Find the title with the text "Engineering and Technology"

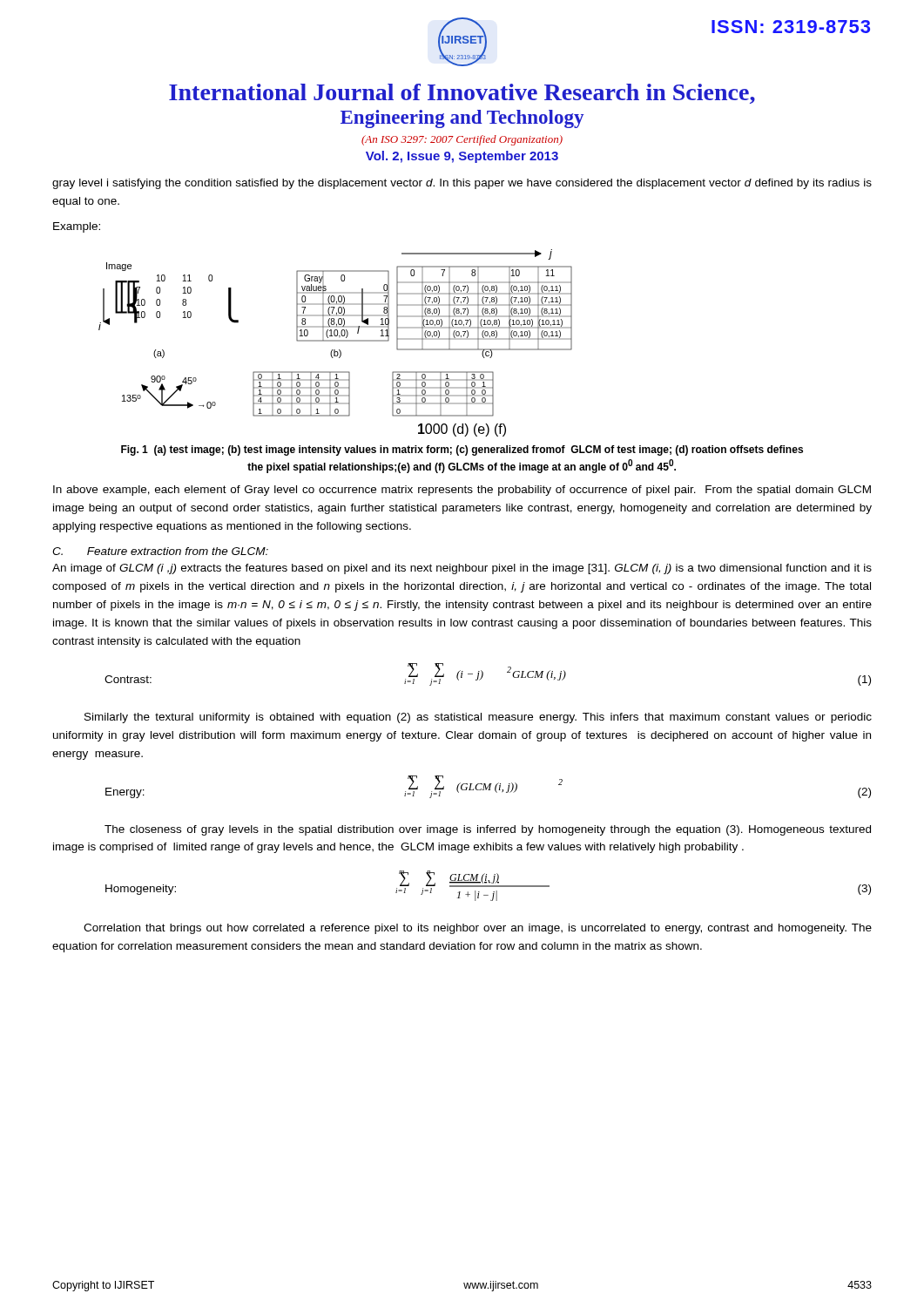[462, 117]
